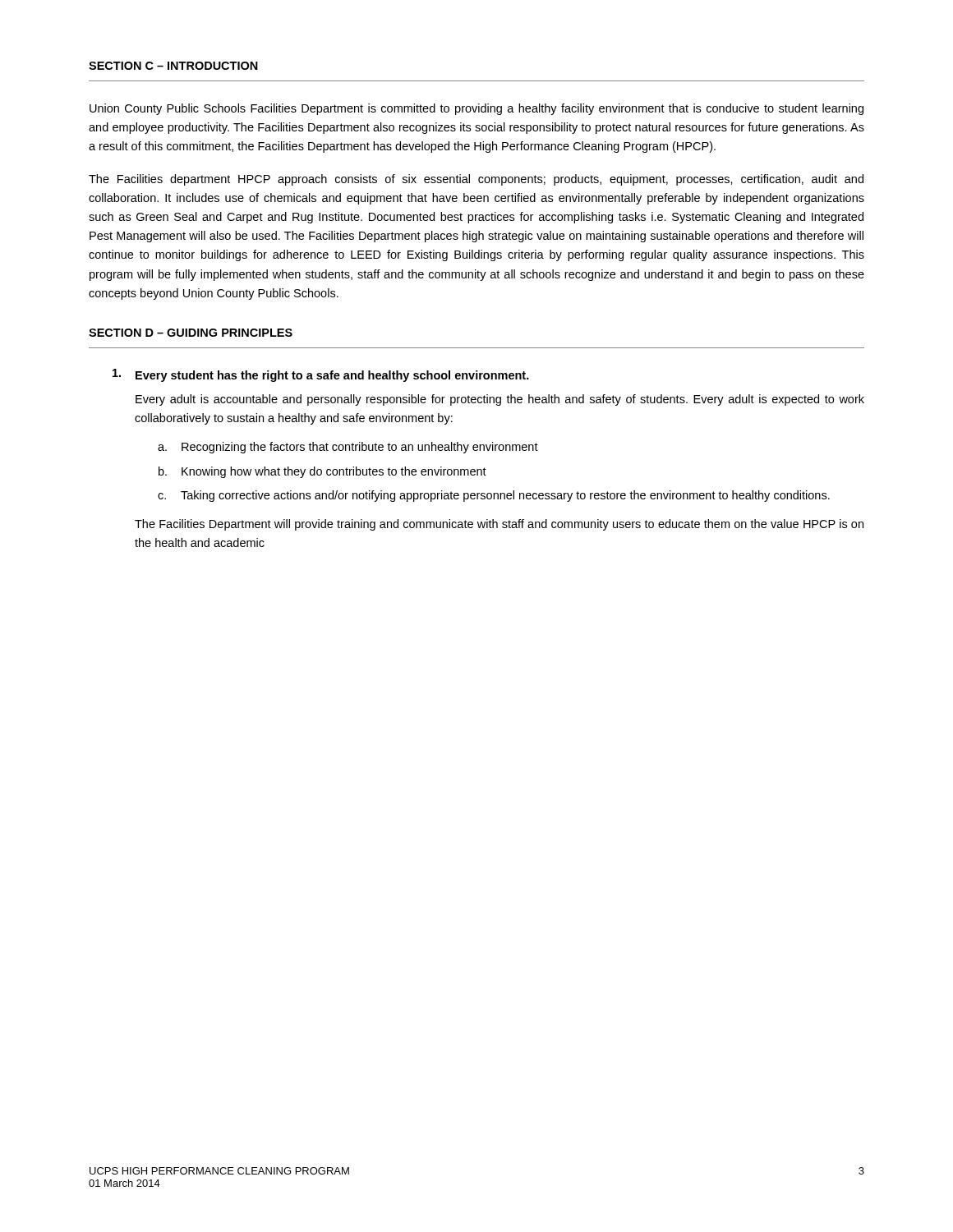This screenshot has height=1232, width=953.
Task: Where is the passage that starts "The Facilities department HPCP approach consists"?
Action: point(476,236)
